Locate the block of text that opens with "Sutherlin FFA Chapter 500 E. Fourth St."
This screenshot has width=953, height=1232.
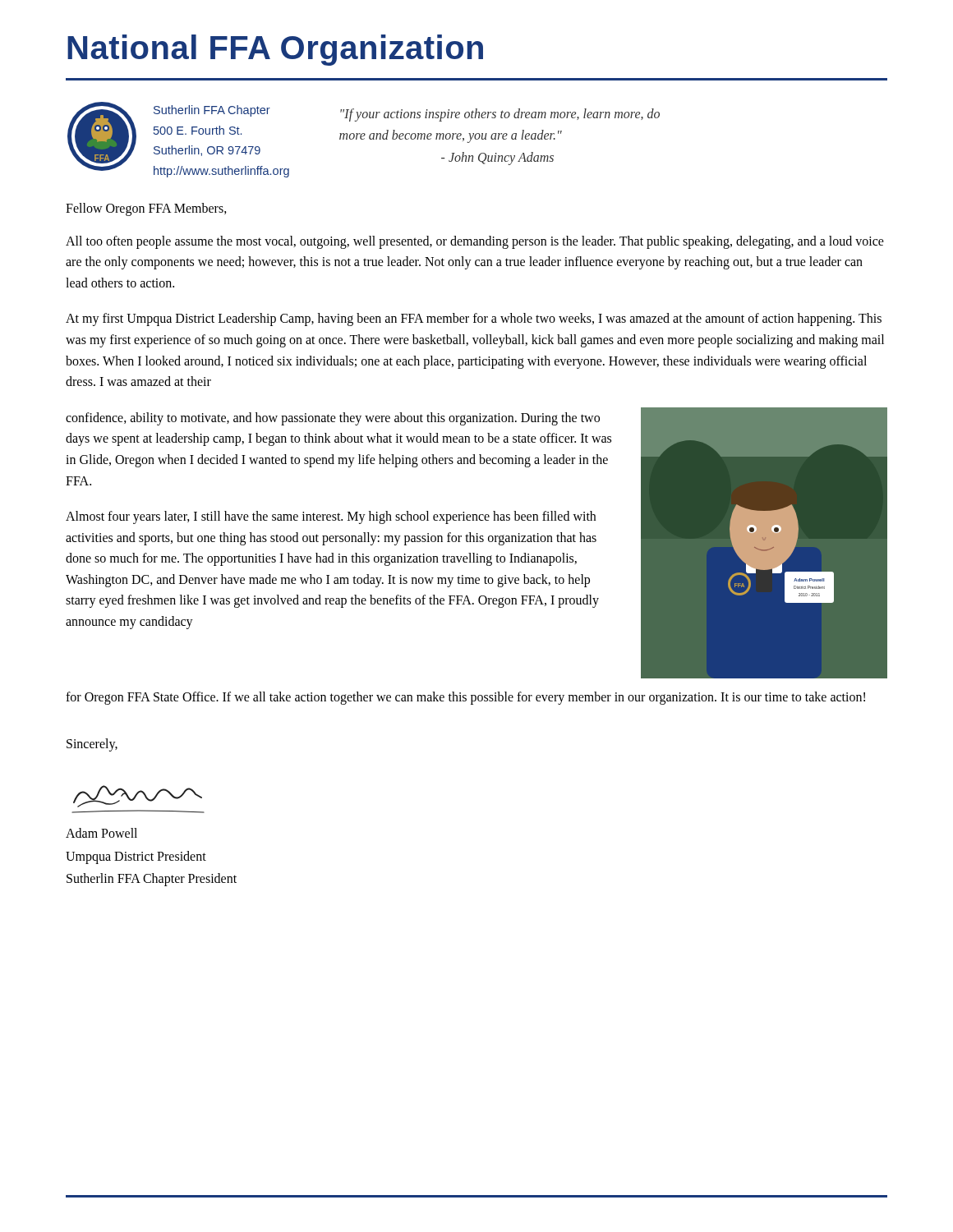coord(221,140)
